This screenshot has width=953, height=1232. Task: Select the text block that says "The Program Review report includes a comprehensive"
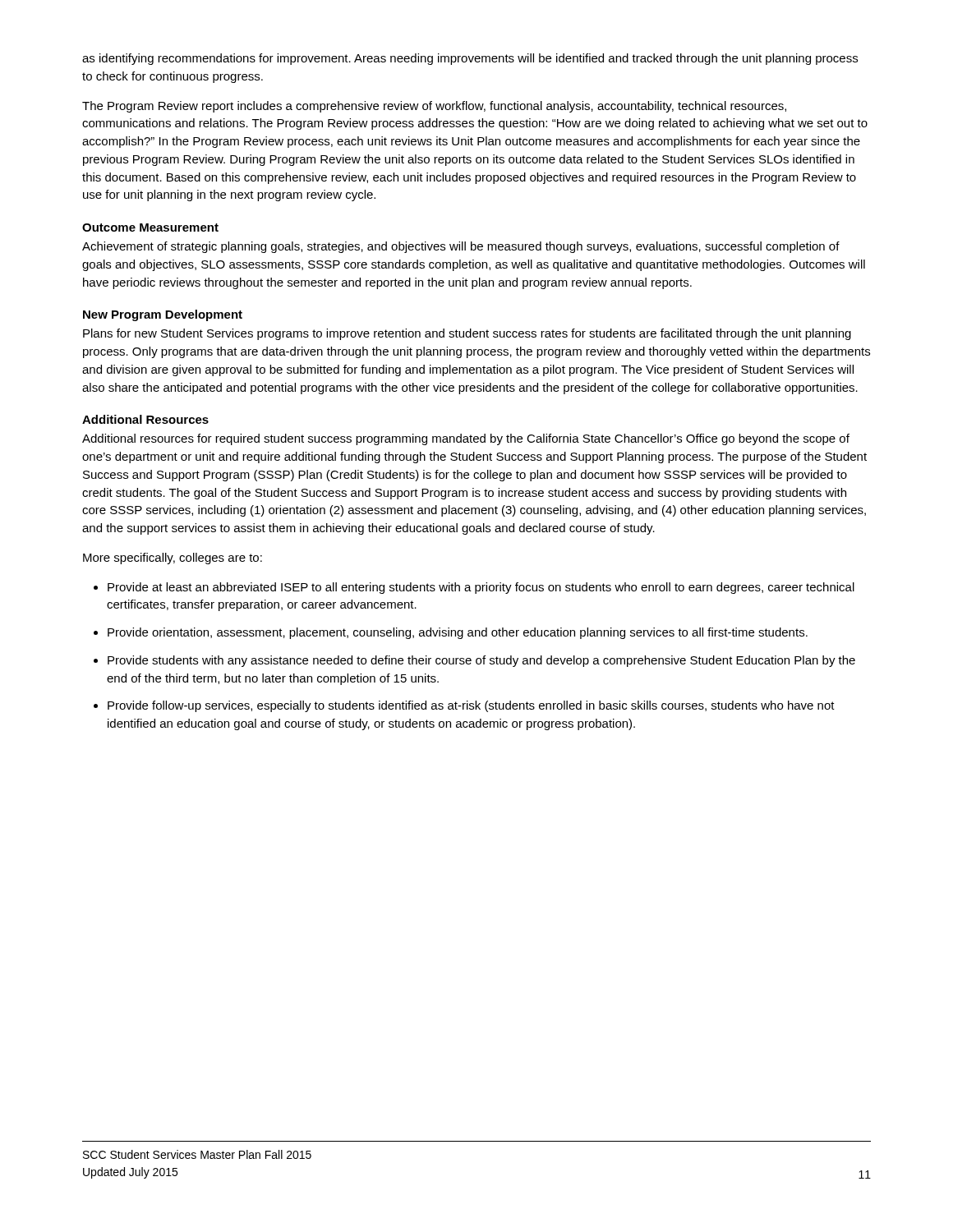tap(475, 150)
